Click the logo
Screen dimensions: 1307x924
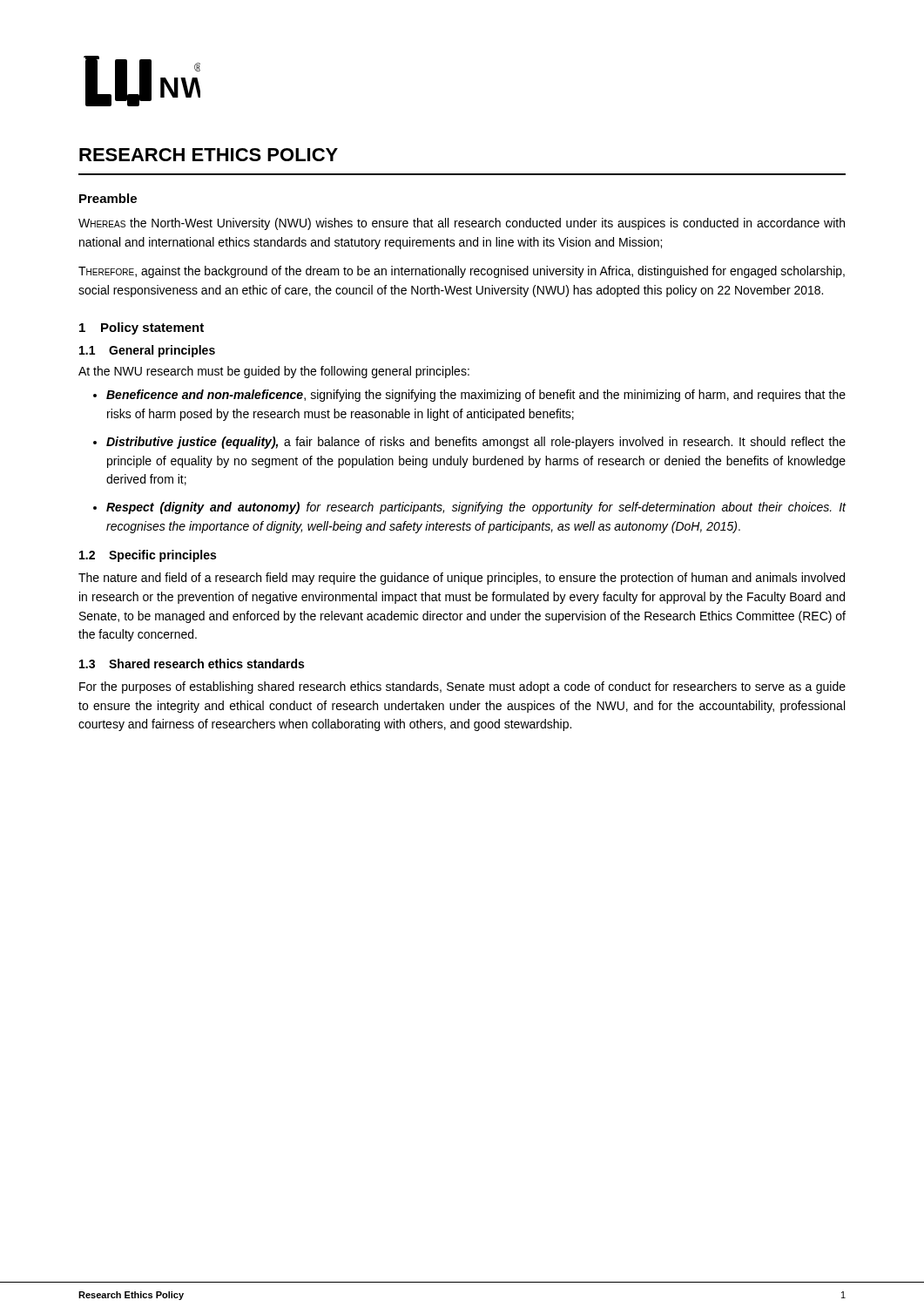462,85
